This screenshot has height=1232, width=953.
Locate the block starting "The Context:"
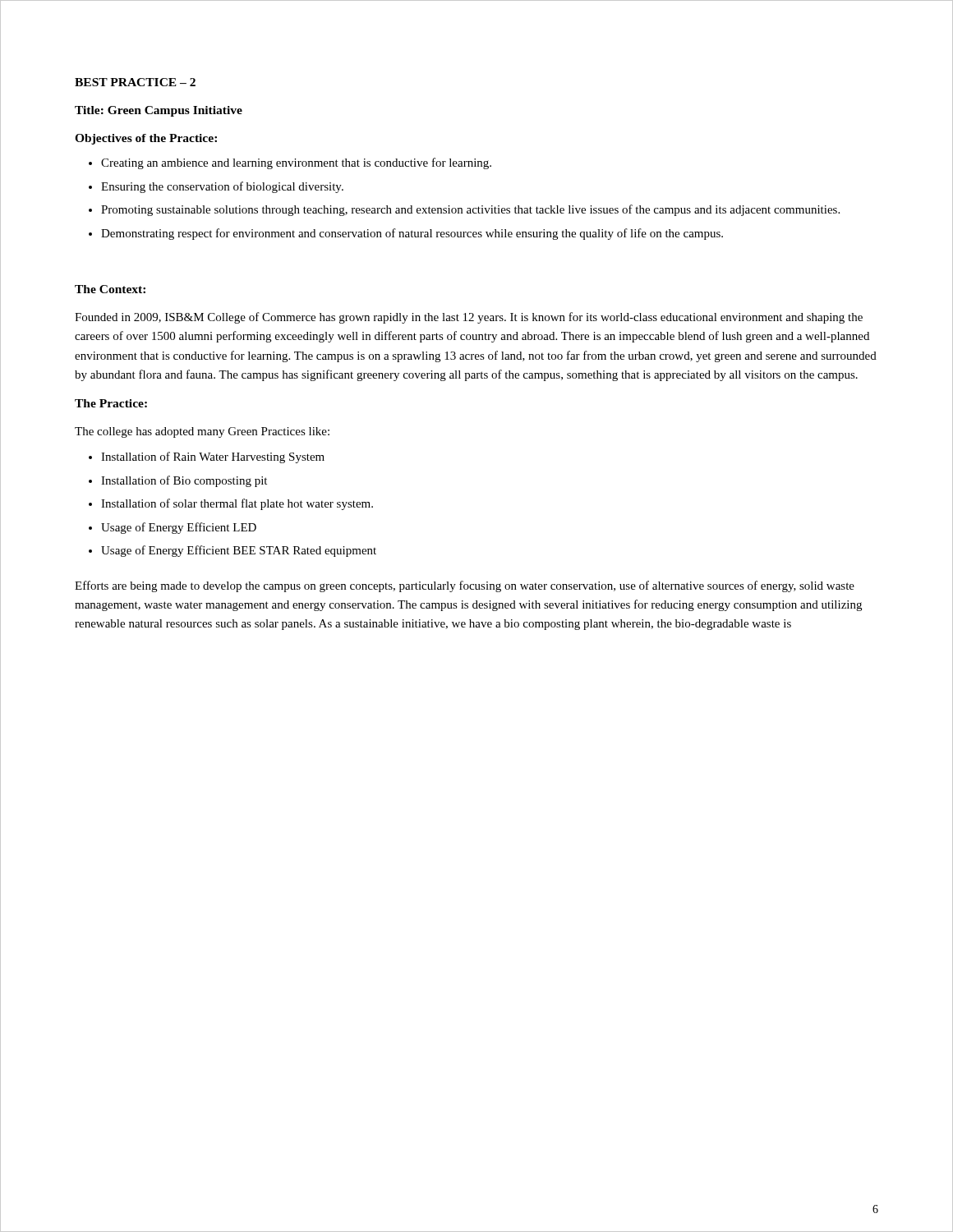(x=111, y=289)
